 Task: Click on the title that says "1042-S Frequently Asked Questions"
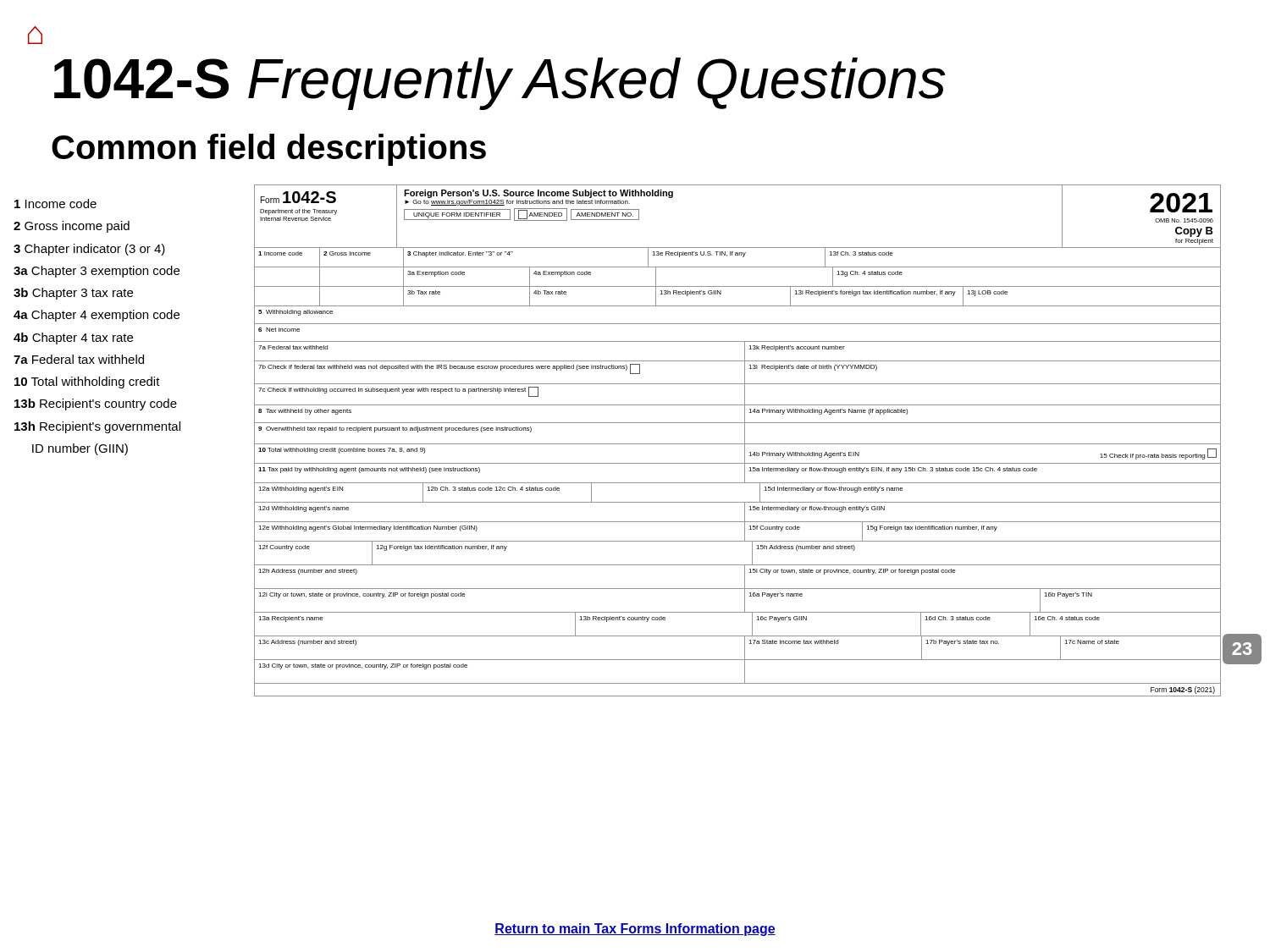[499, 79]
